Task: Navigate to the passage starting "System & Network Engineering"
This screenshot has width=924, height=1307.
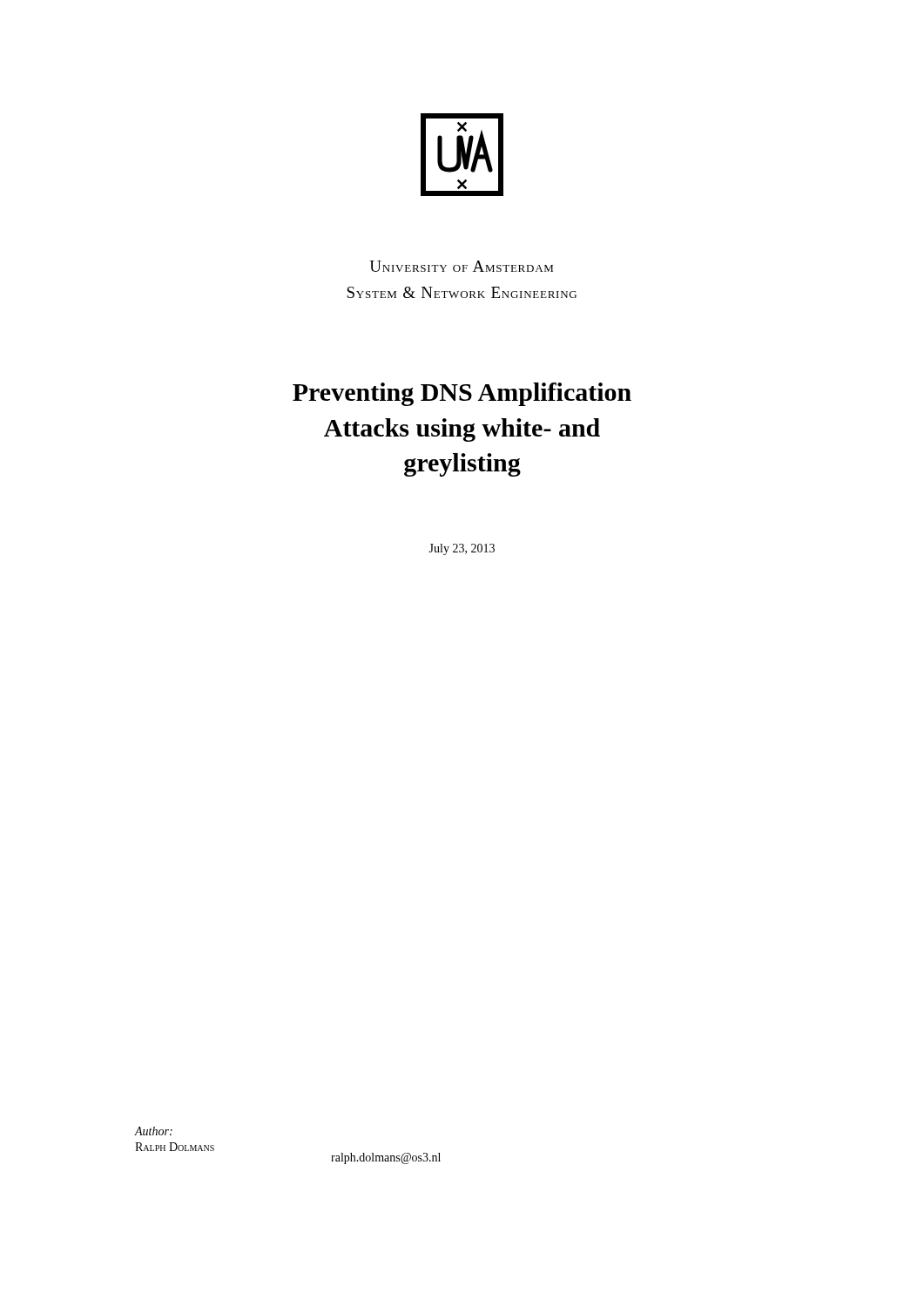Action: point(462,292)
